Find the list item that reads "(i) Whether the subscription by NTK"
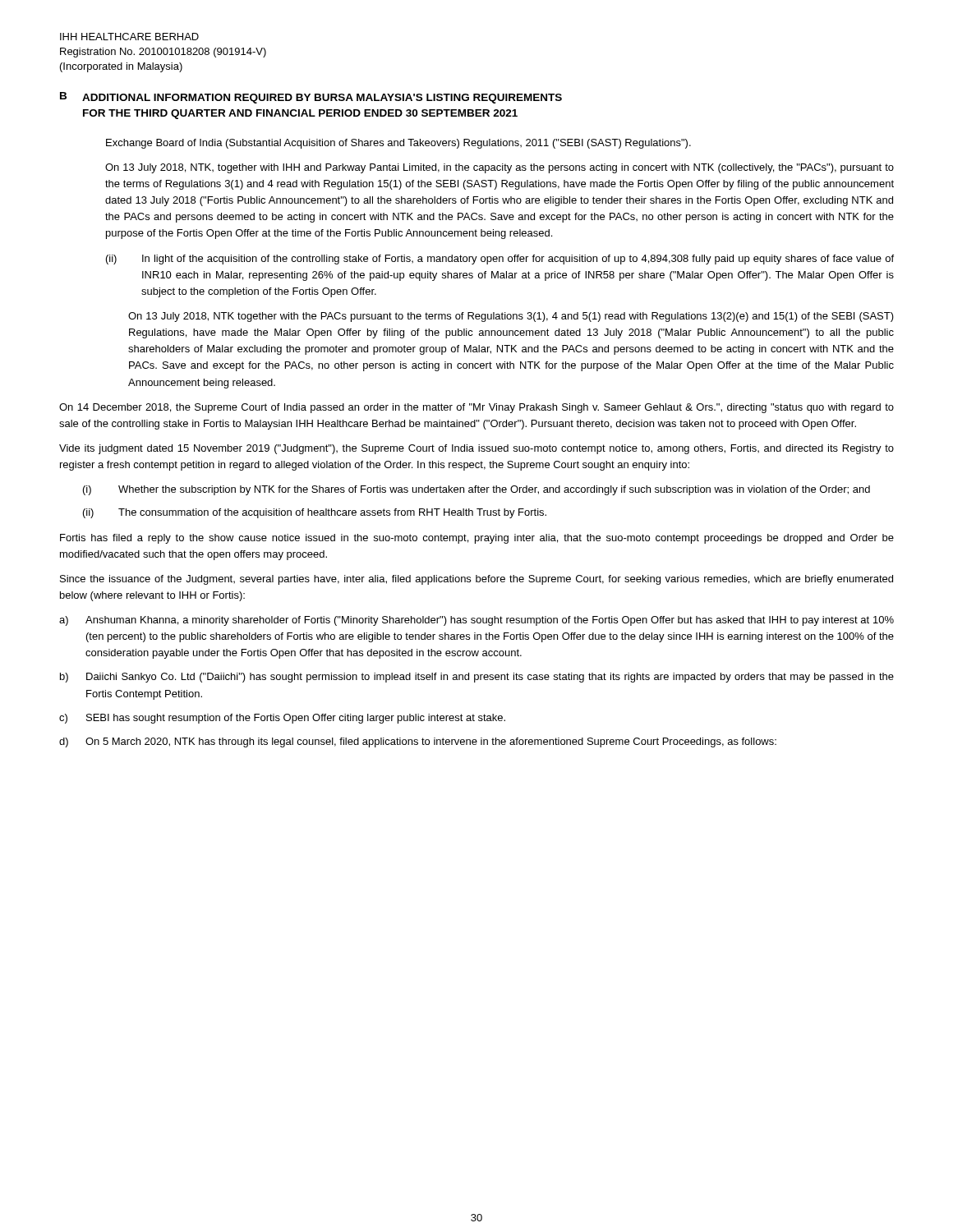 (488, 490)
